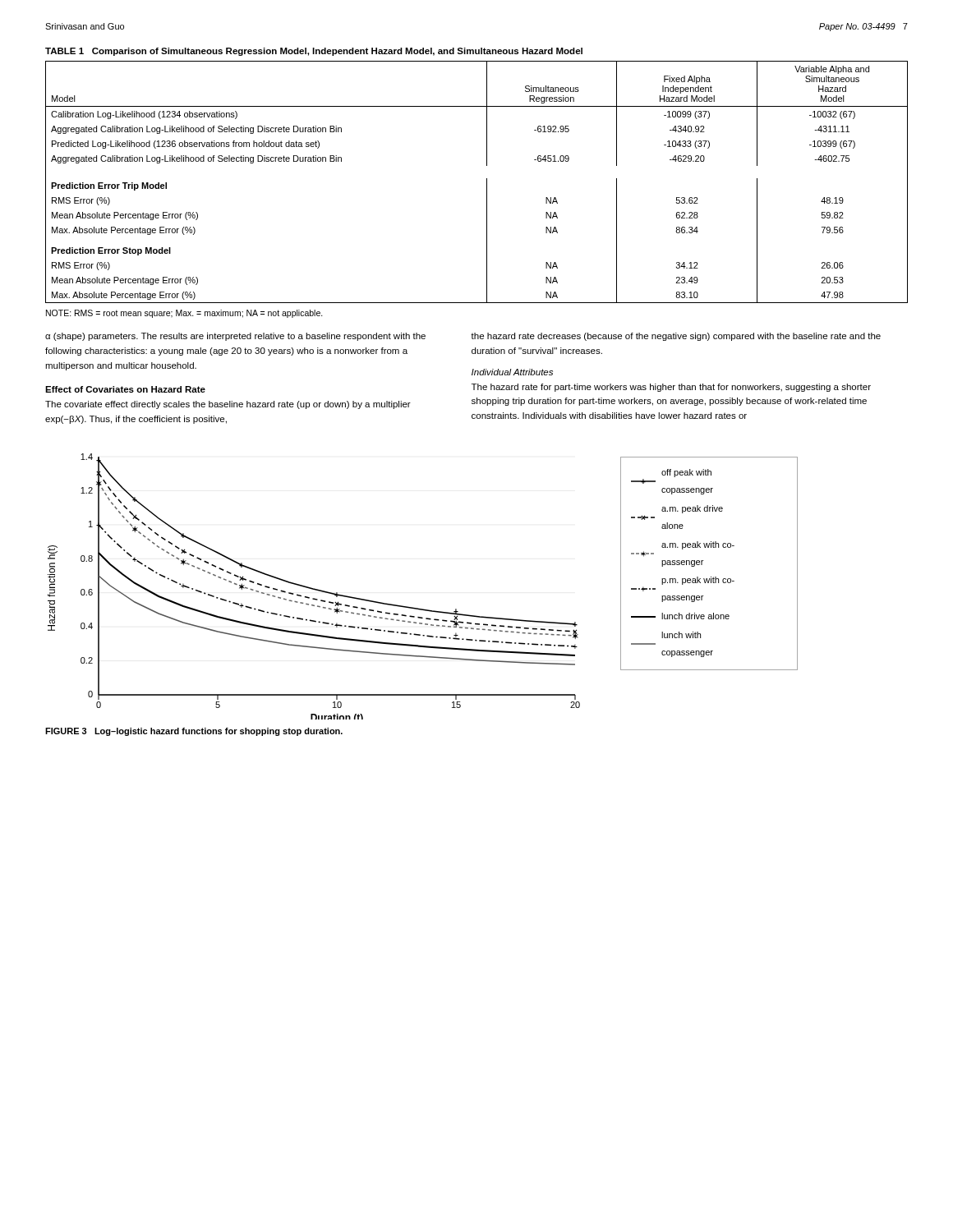Locate the text "Individual Attributes"
This screenshot has width=953, height=1232.
[512, 372]
